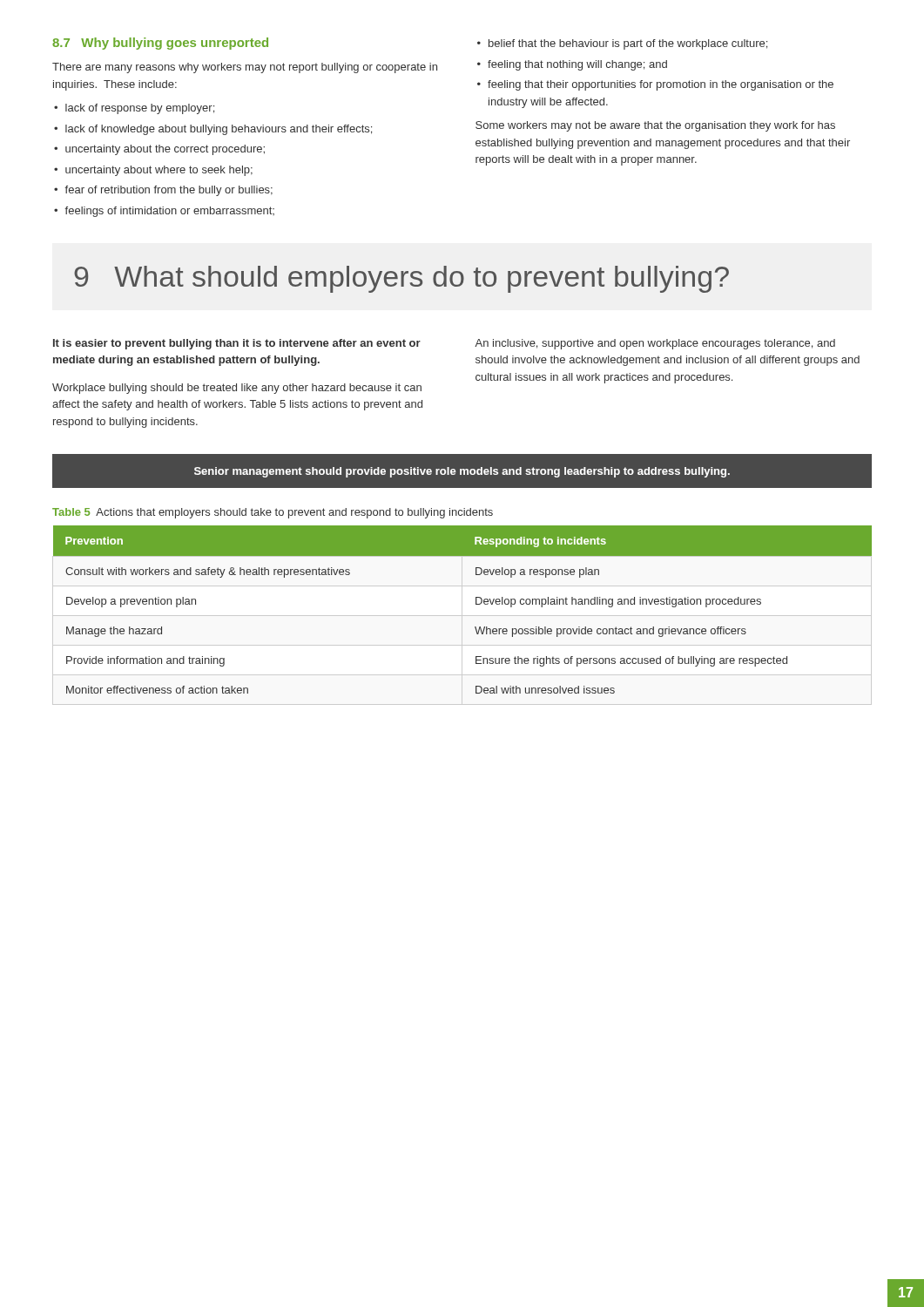Select the section header that says "8.7 Why bullying"
This screenshot has width=924, height=1307.
click(161, 42)
